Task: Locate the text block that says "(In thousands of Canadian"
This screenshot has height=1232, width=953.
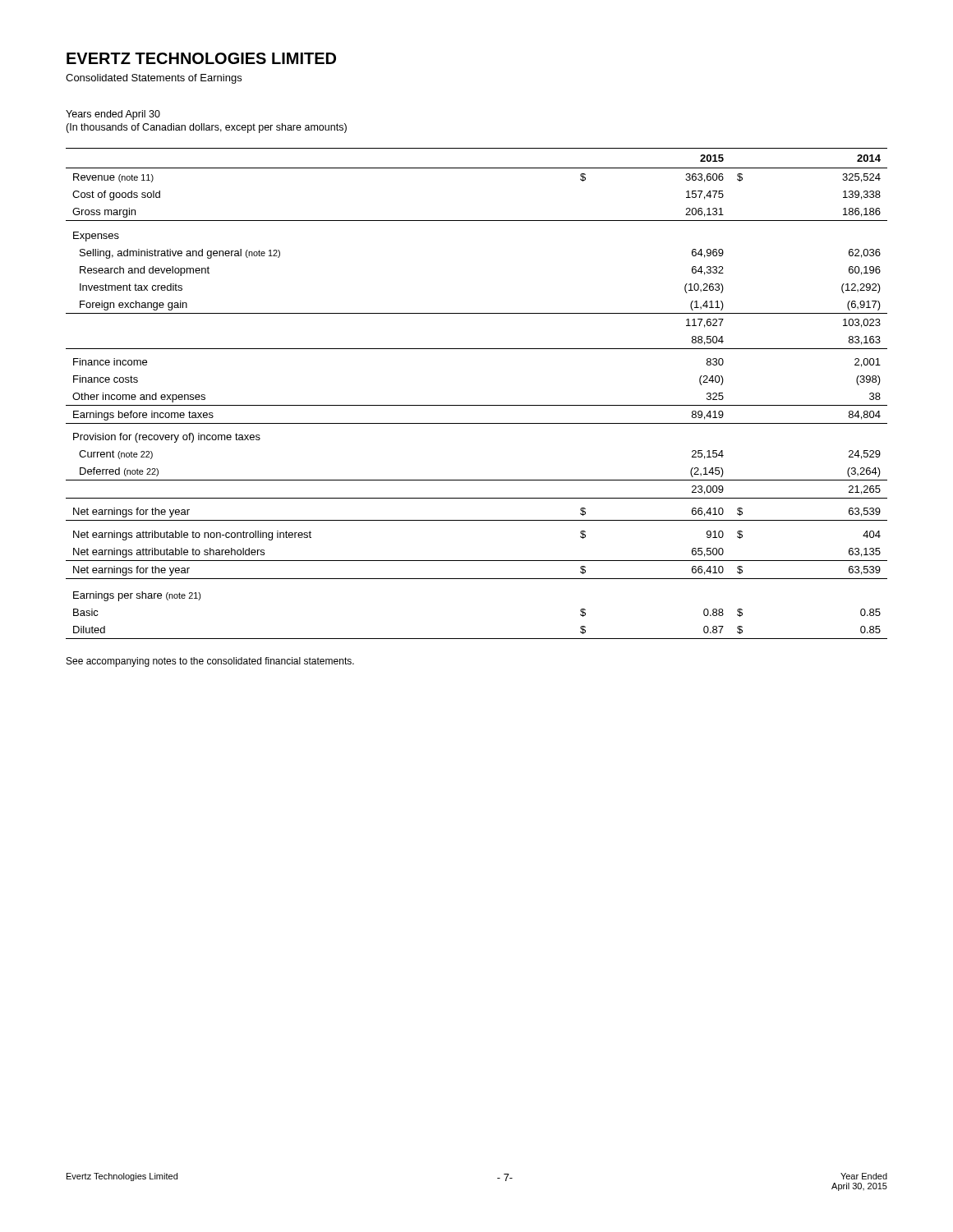Action: pyautogui.click(x=206, y=127)
